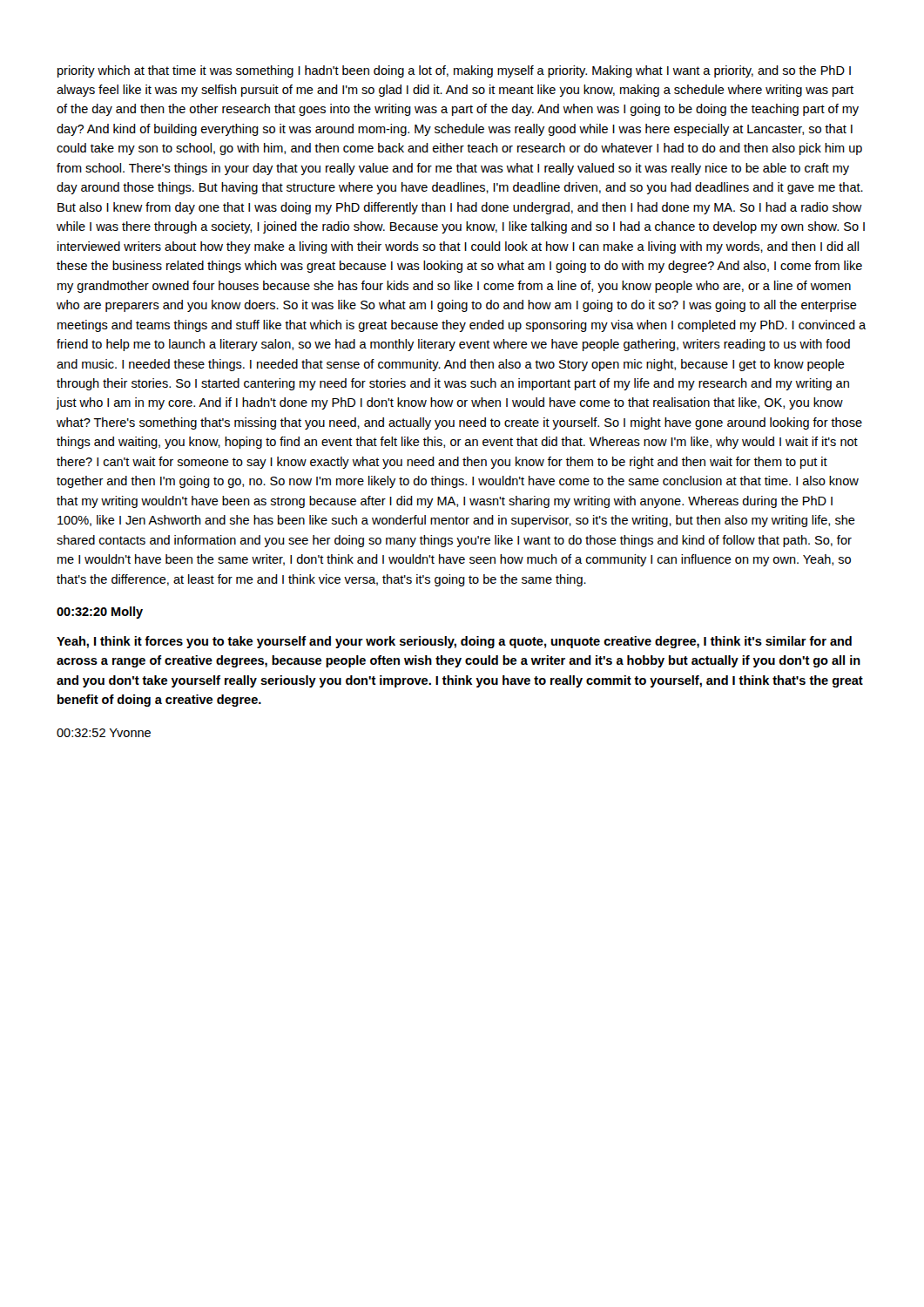Locate the text "00:32:20 Molly"
The width and height of the screenshot is (924, 1307).
pos(100,613)
